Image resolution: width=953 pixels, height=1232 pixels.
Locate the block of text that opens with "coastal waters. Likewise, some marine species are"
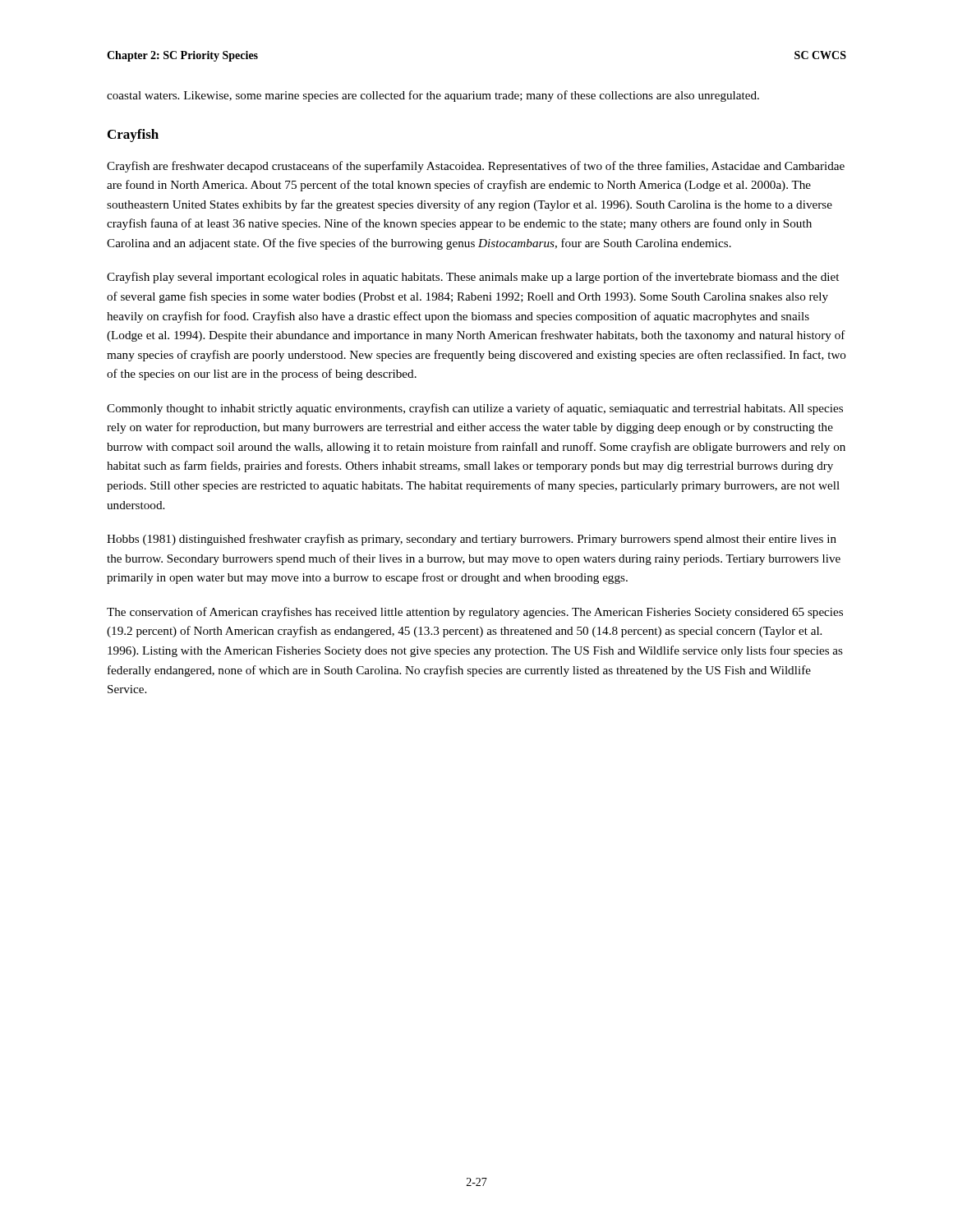pos(433,95)
